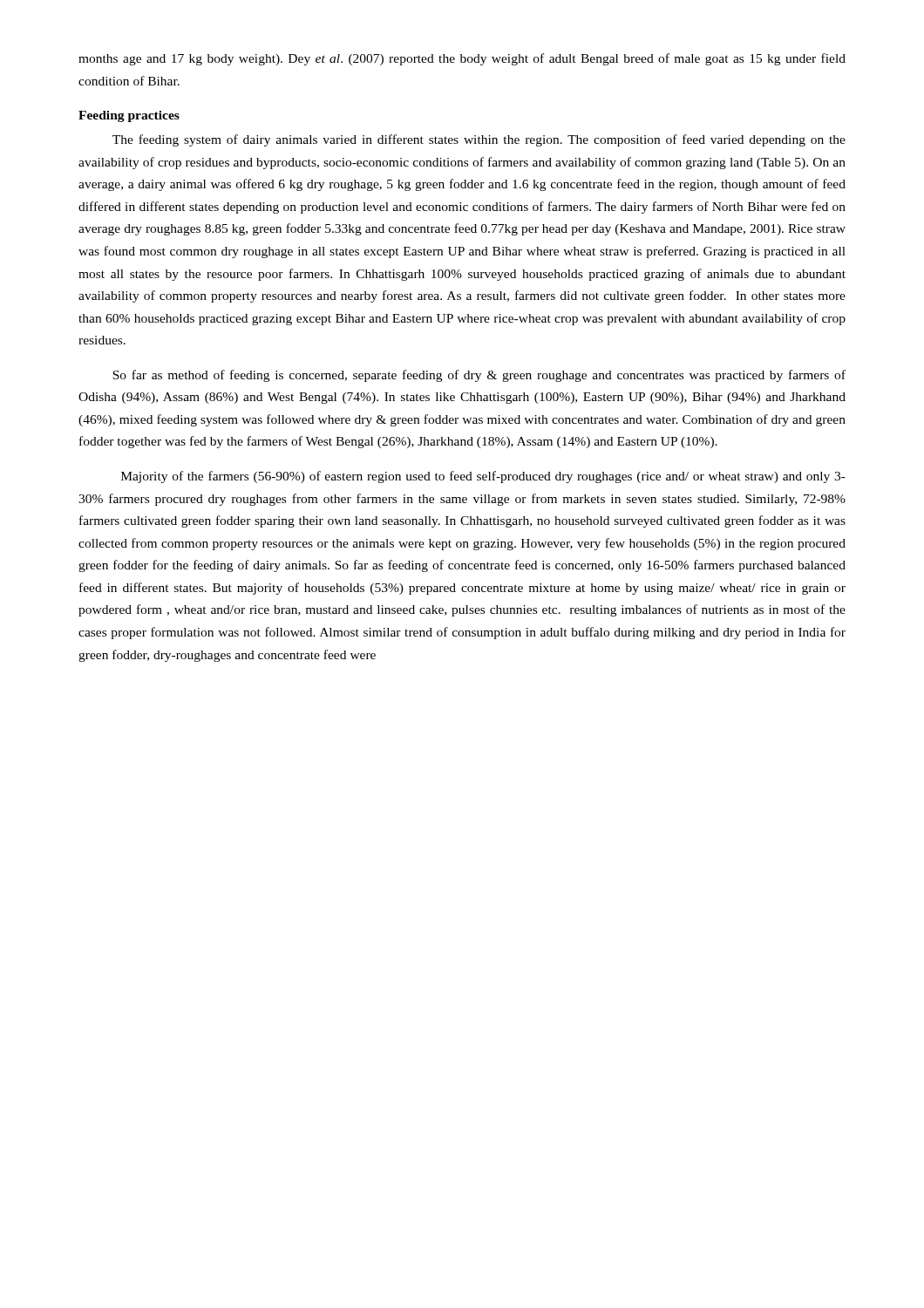Select the region starting "Feeding practices"
This screenshot has height=1308, width=924.
click(129, 115)
